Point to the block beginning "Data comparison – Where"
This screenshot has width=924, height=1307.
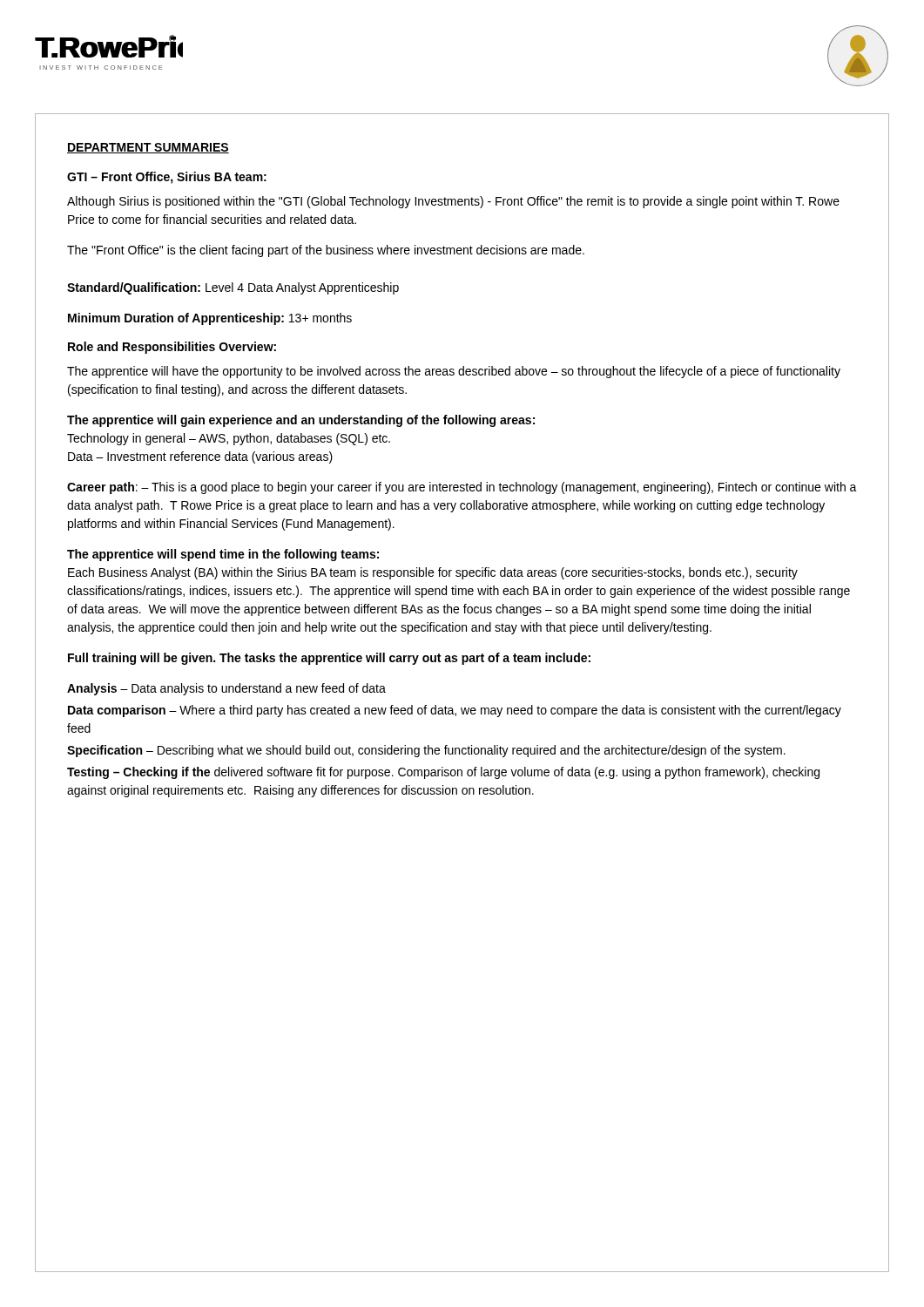click(454, 719)
